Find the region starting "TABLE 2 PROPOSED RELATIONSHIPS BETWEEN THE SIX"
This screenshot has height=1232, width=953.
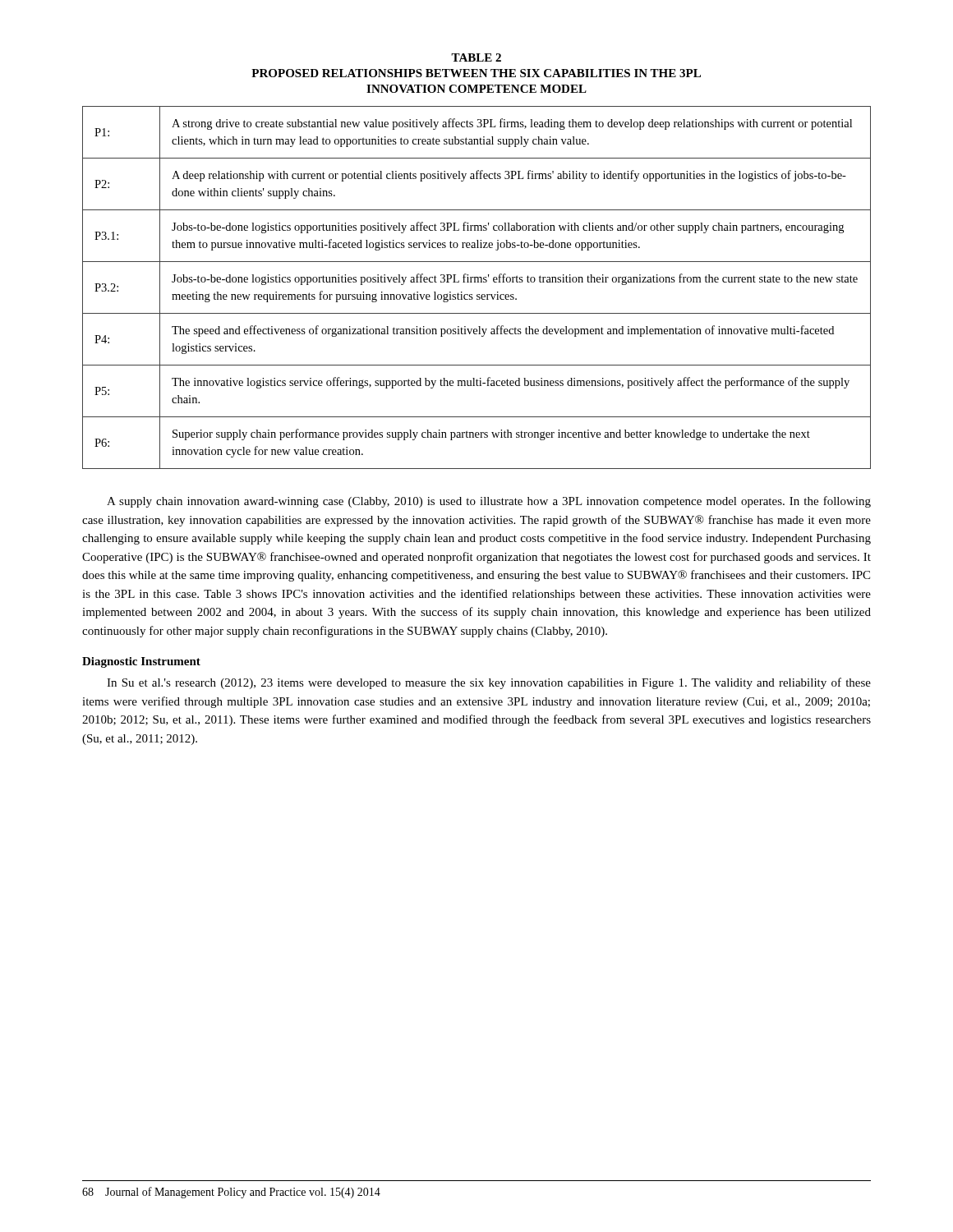coord(476,73)
